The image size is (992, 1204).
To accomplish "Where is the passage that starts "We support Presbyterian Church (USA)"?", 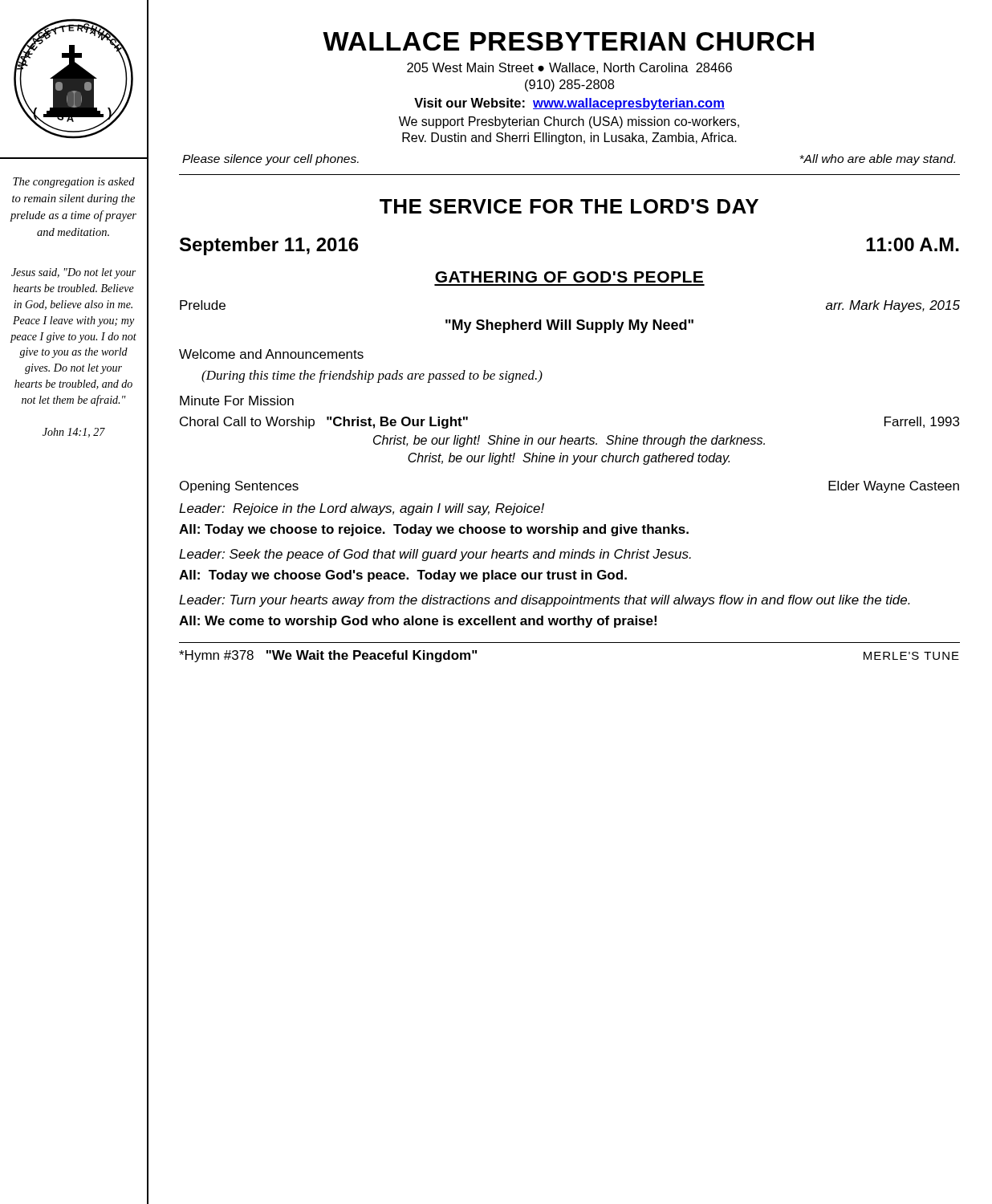I will (569, 122).
